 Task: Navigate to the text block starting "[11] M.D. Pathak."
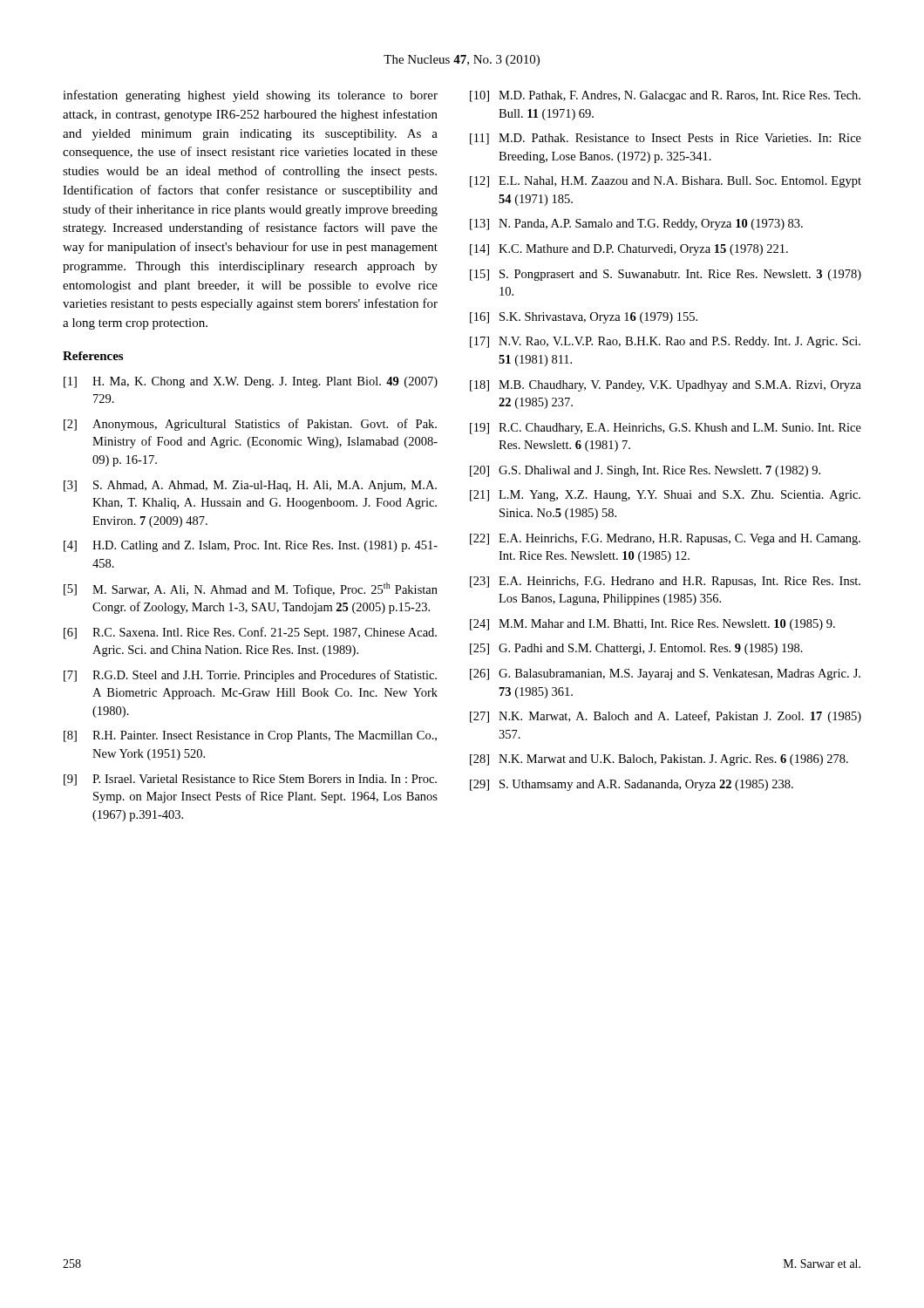(x=665, y=147)
